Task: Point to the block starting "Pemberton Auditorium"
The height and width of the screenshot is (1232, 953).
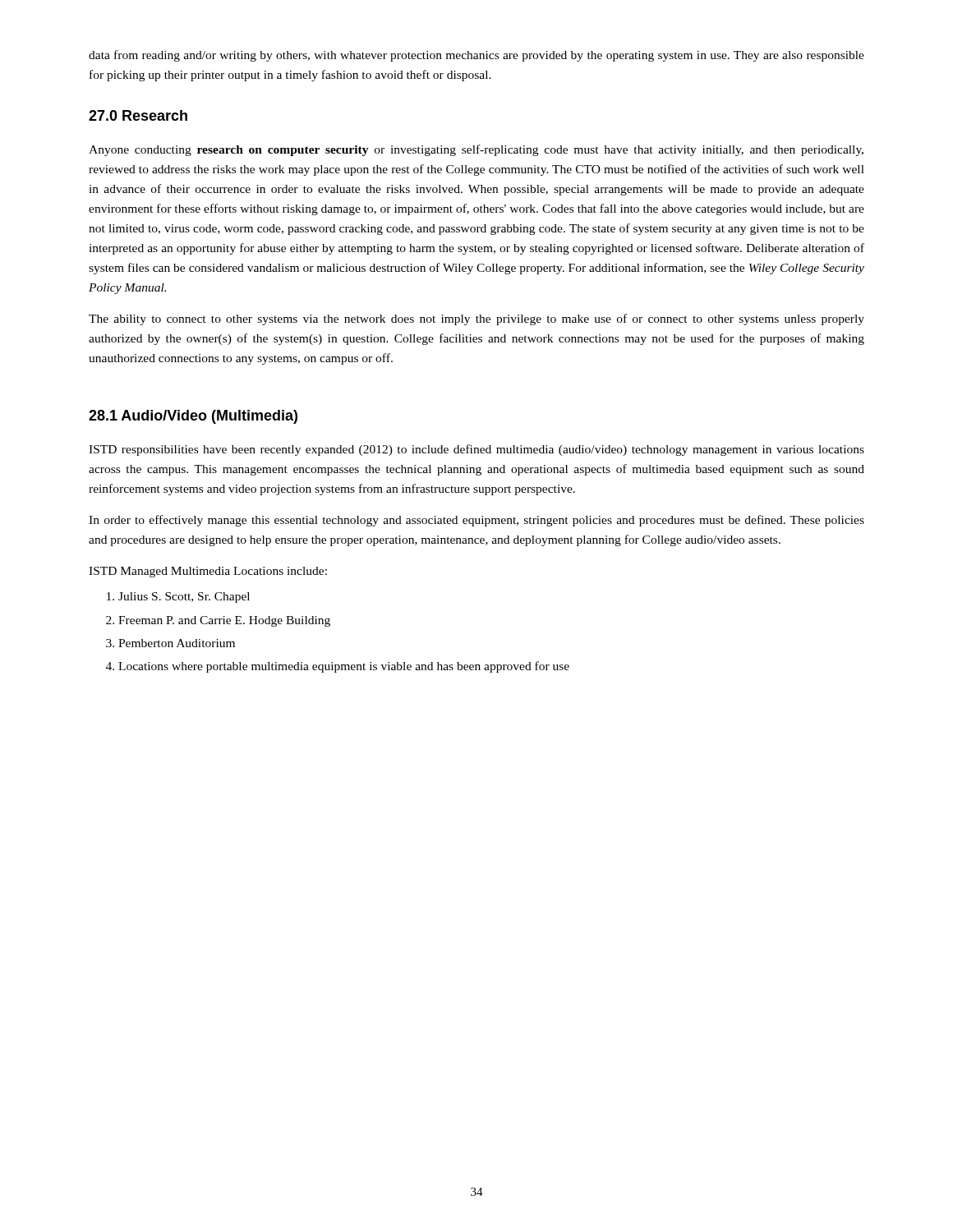Action: (177, 643)
